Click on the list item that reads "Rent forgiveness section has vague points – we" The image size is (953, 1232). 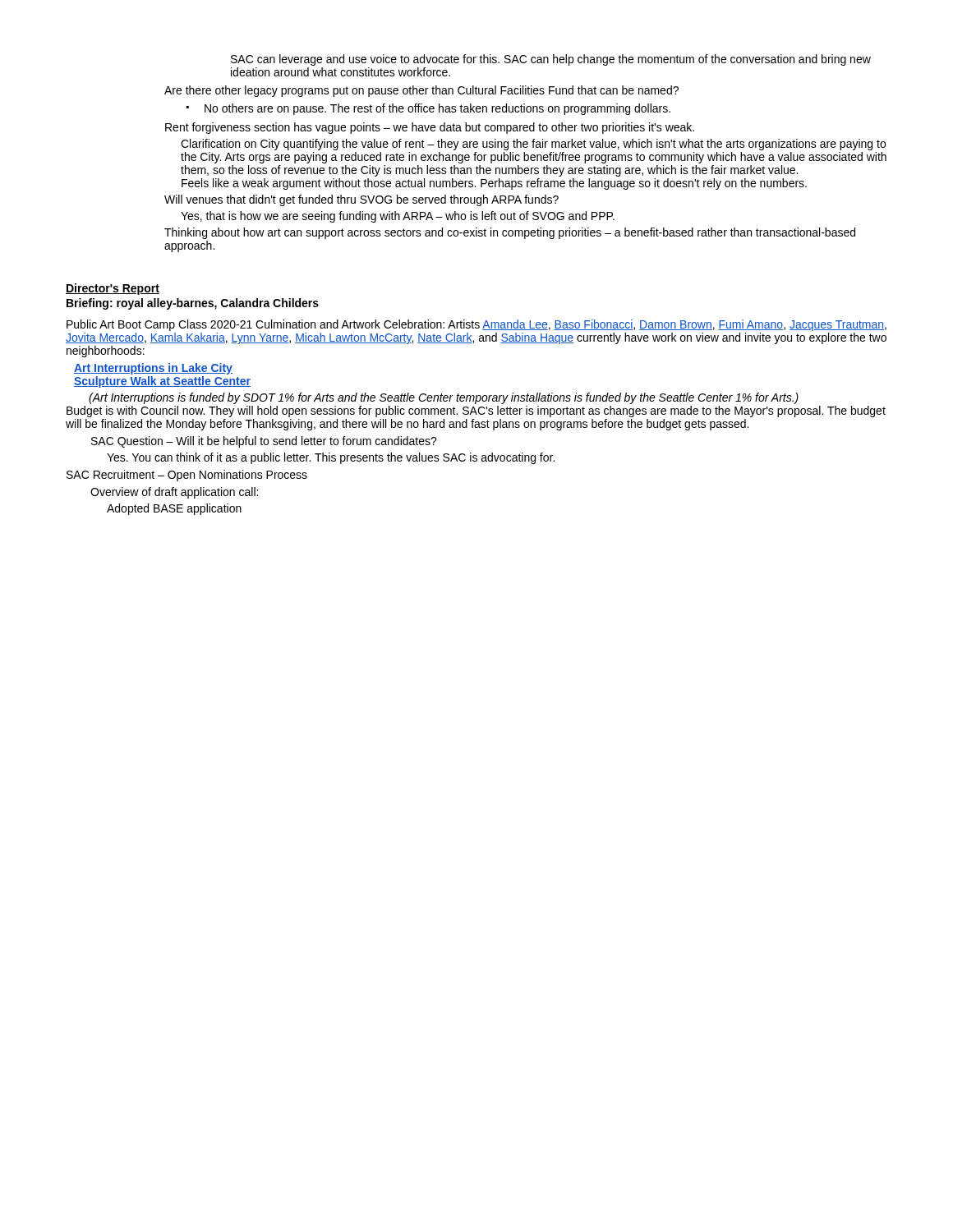click(x=526, y=155)
